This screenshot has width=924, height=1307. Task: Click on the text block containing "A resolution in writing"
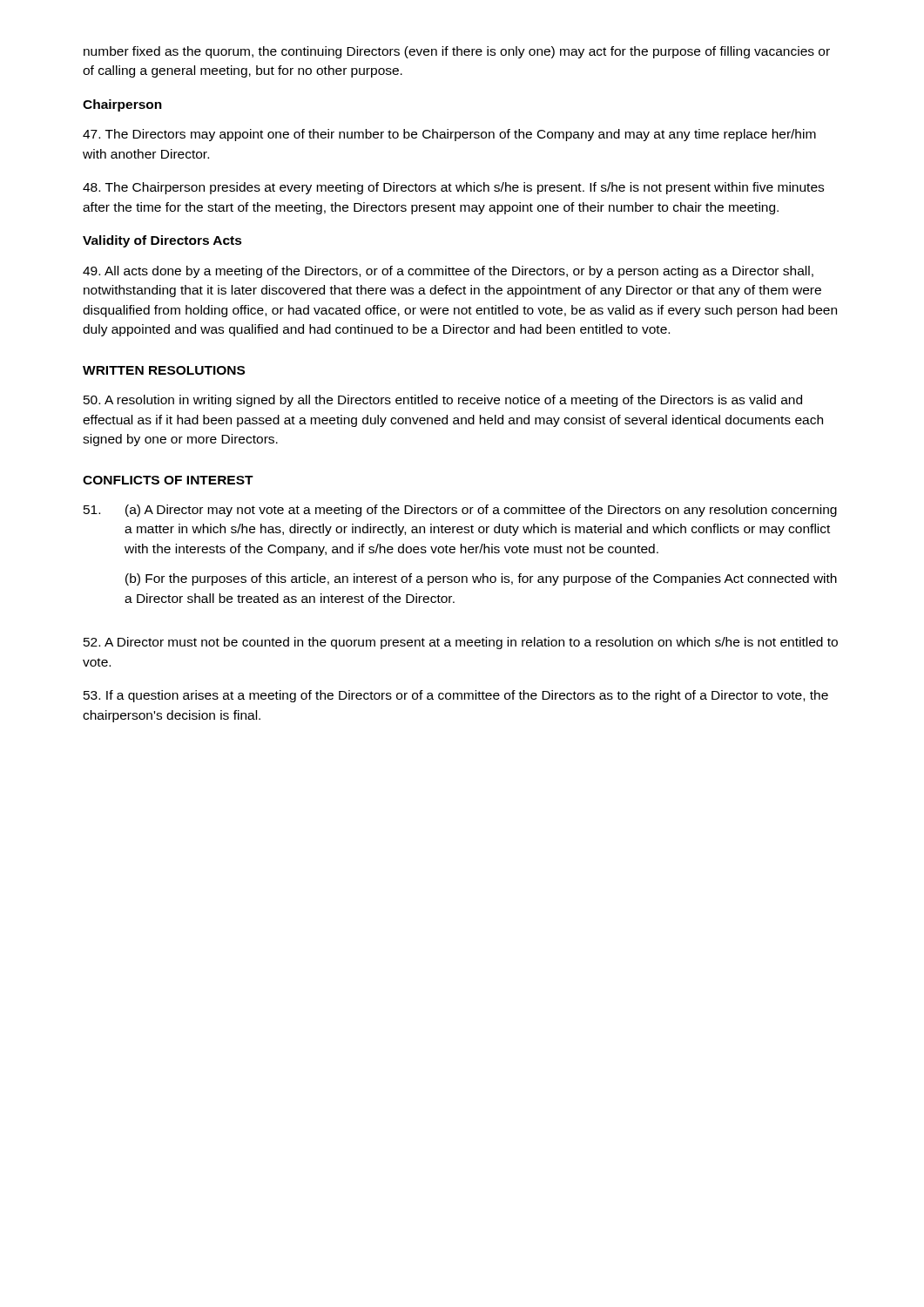coord(453,419)
